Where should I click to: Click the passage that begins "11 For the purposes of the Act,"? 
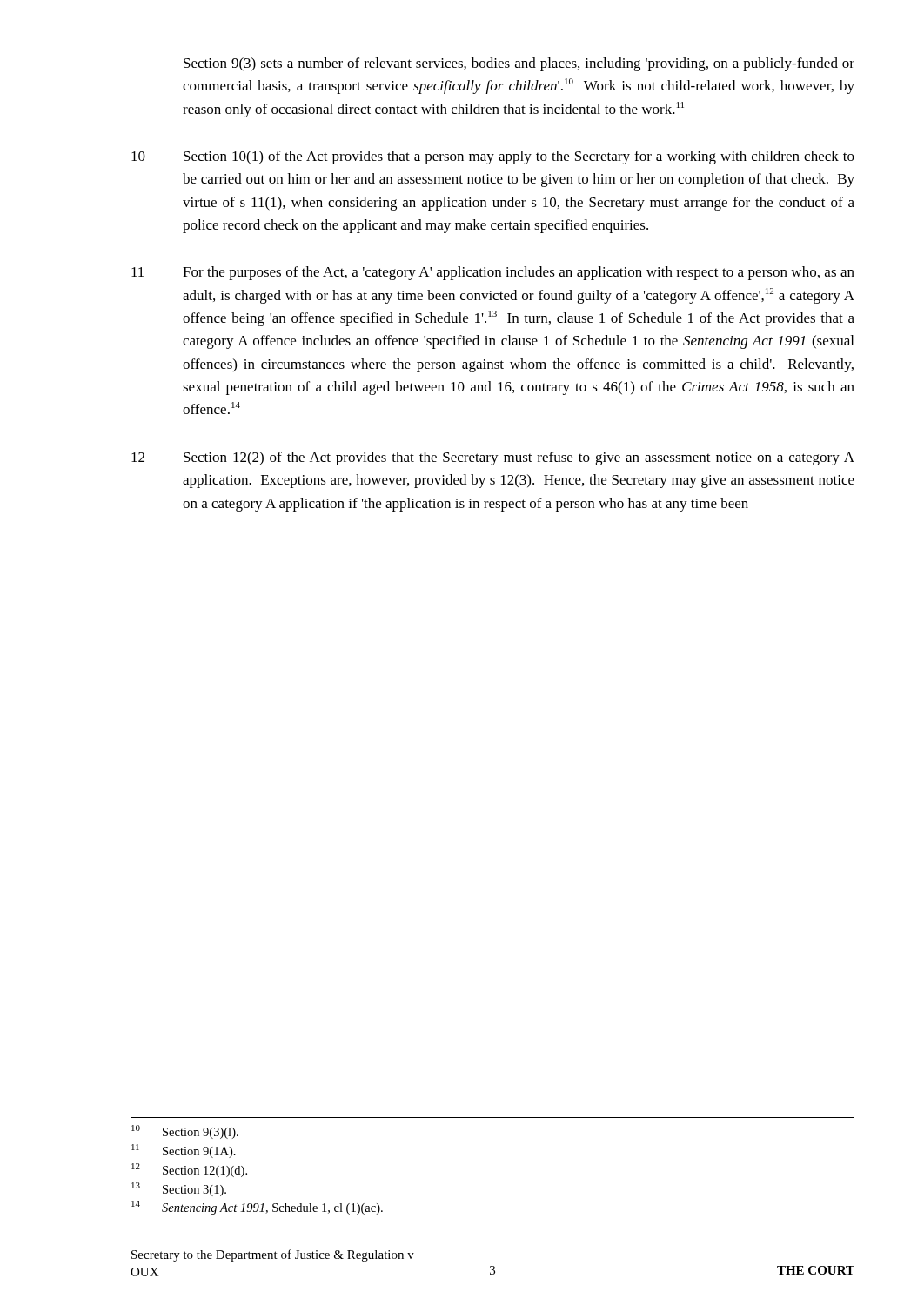(x=492, y=342)
